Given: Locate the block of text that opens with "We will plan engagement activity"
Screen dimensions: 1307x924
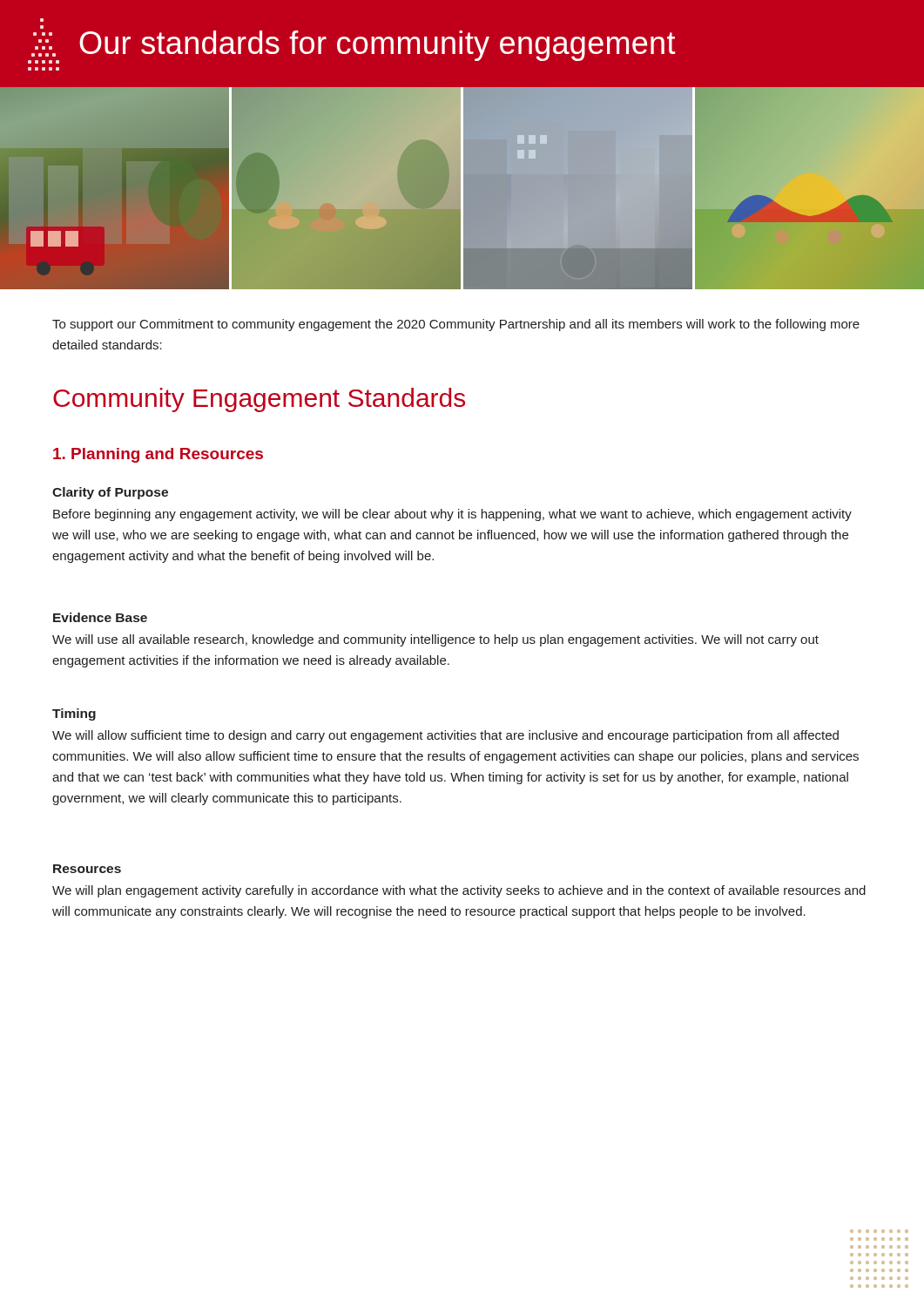Looking at the screenshot, I should (462, 901).
